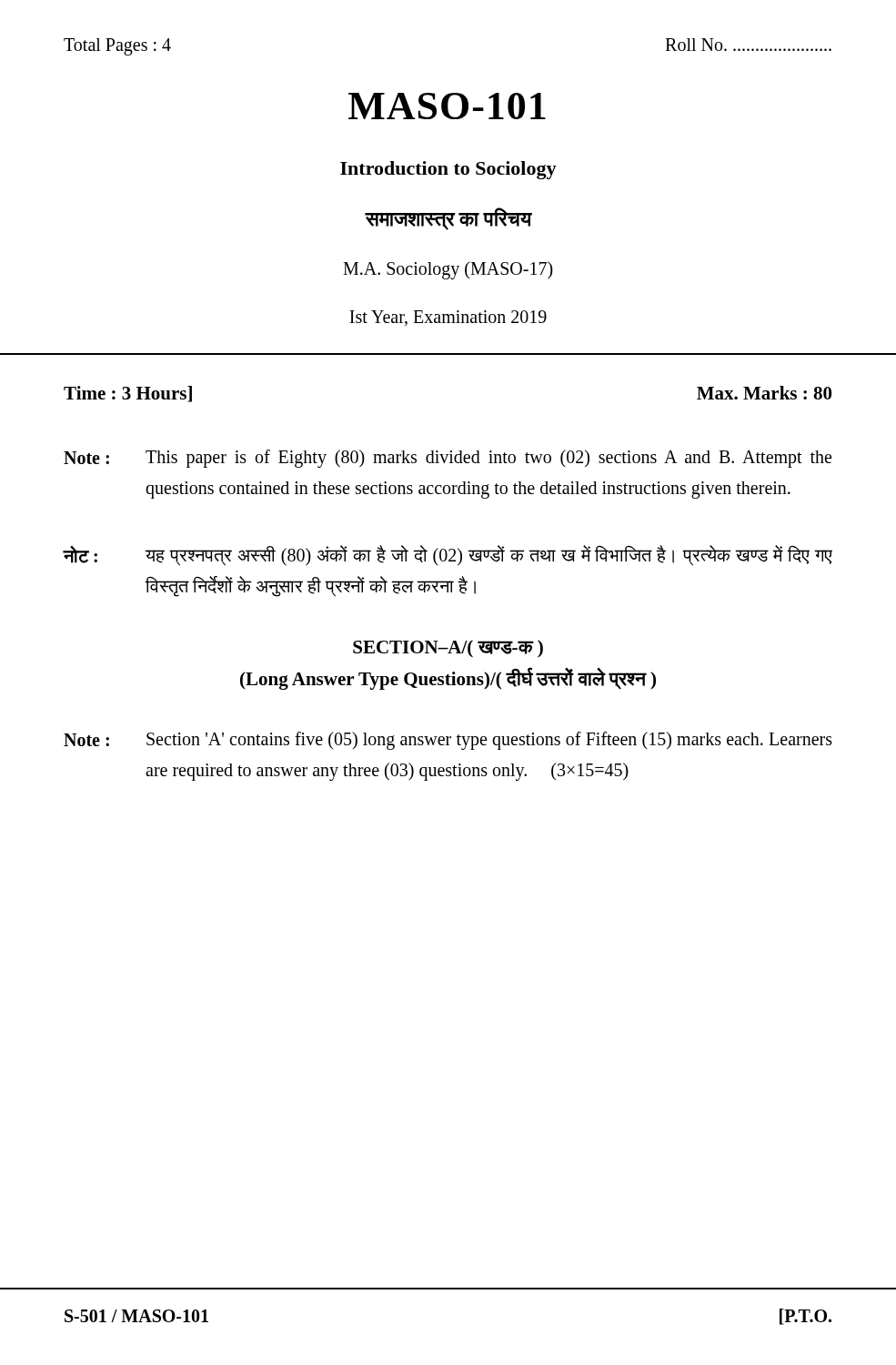Locate the block starting "Note : This"

coord(448,472)
